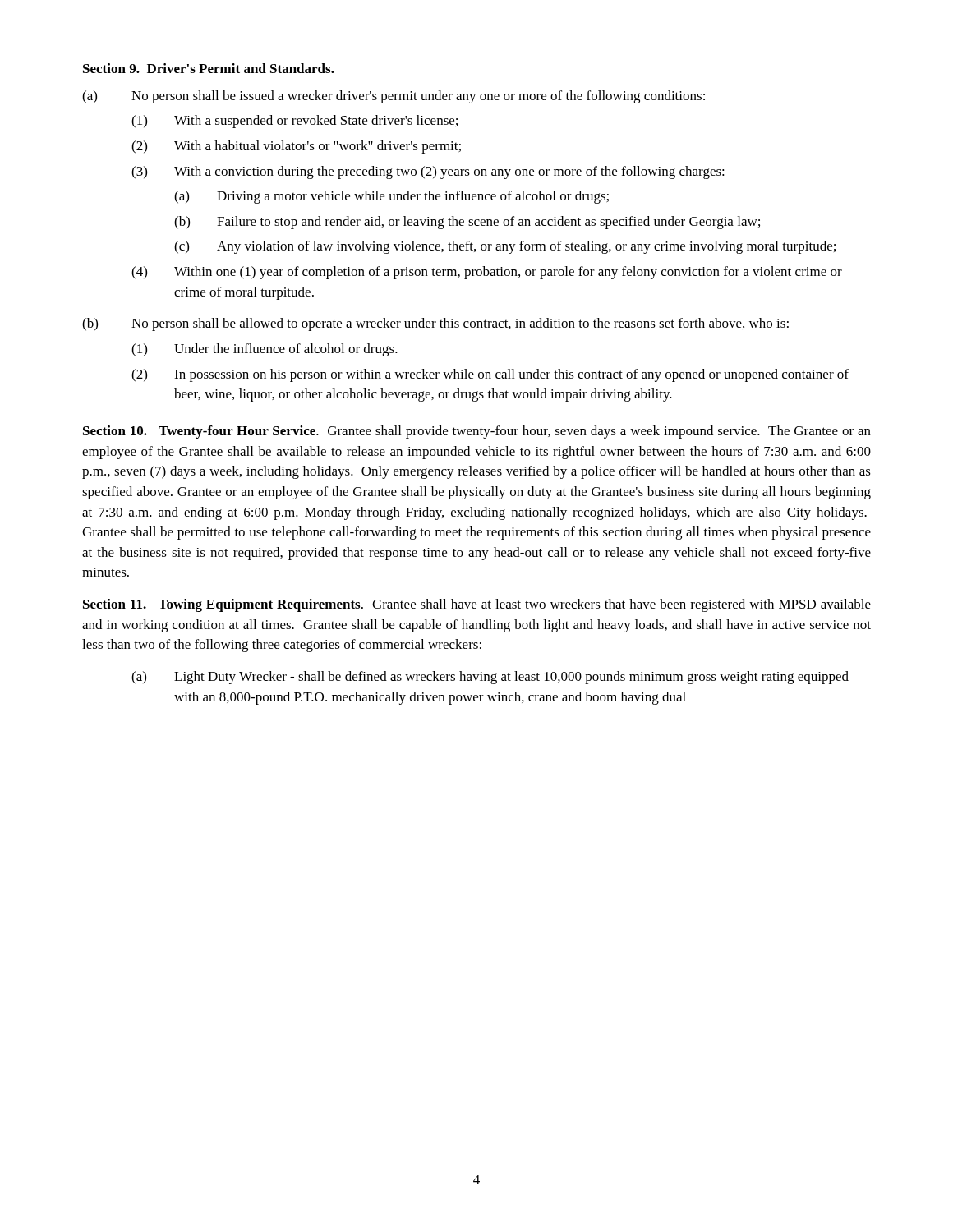Point to the text block starting "(2) With a habitual violator's or "work" driver's"
Screen dimensions: 1232x953
point(297,146)
